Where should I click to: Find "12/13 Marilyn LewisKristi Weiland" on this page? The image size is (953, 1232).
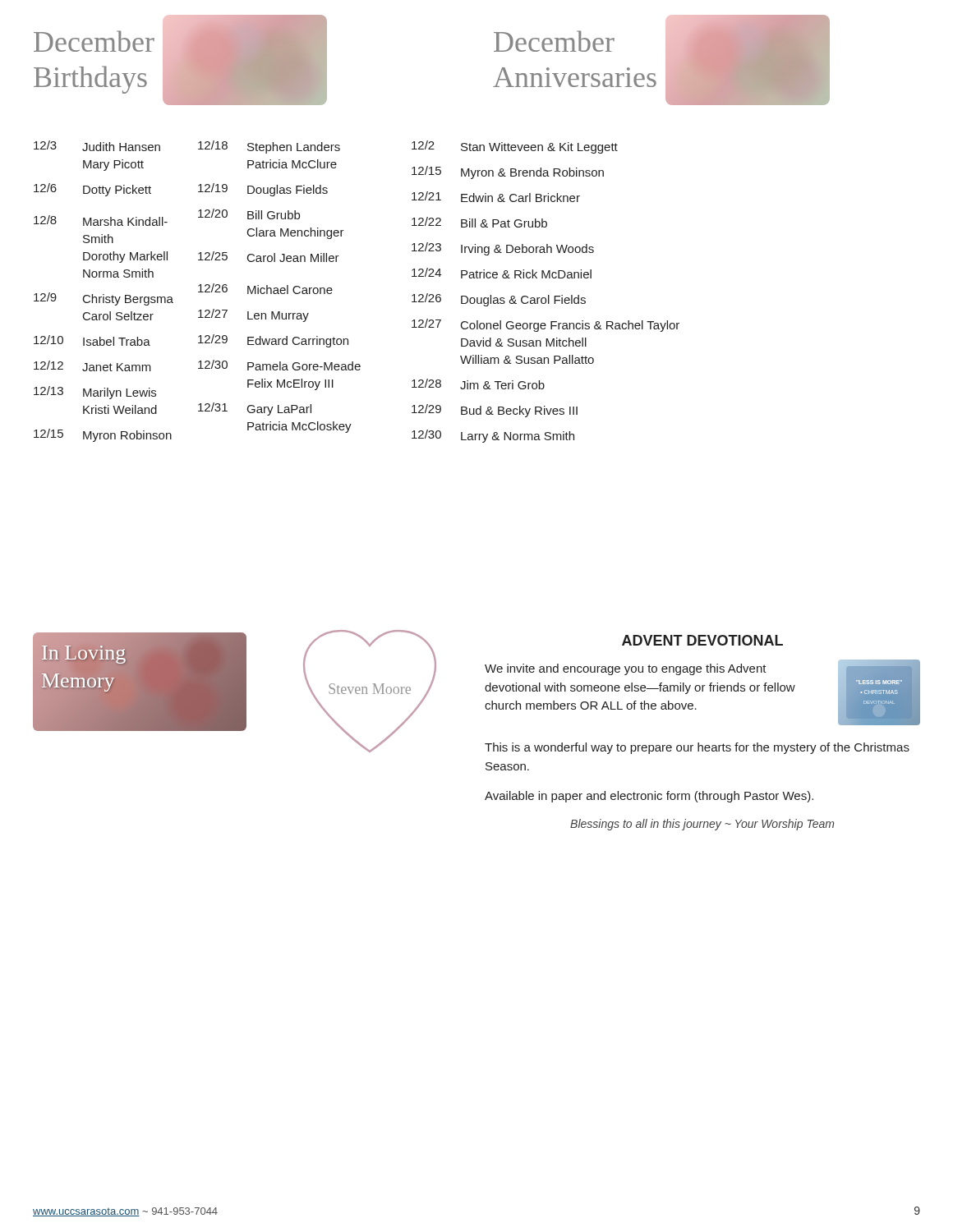click(x=95, y=401)
